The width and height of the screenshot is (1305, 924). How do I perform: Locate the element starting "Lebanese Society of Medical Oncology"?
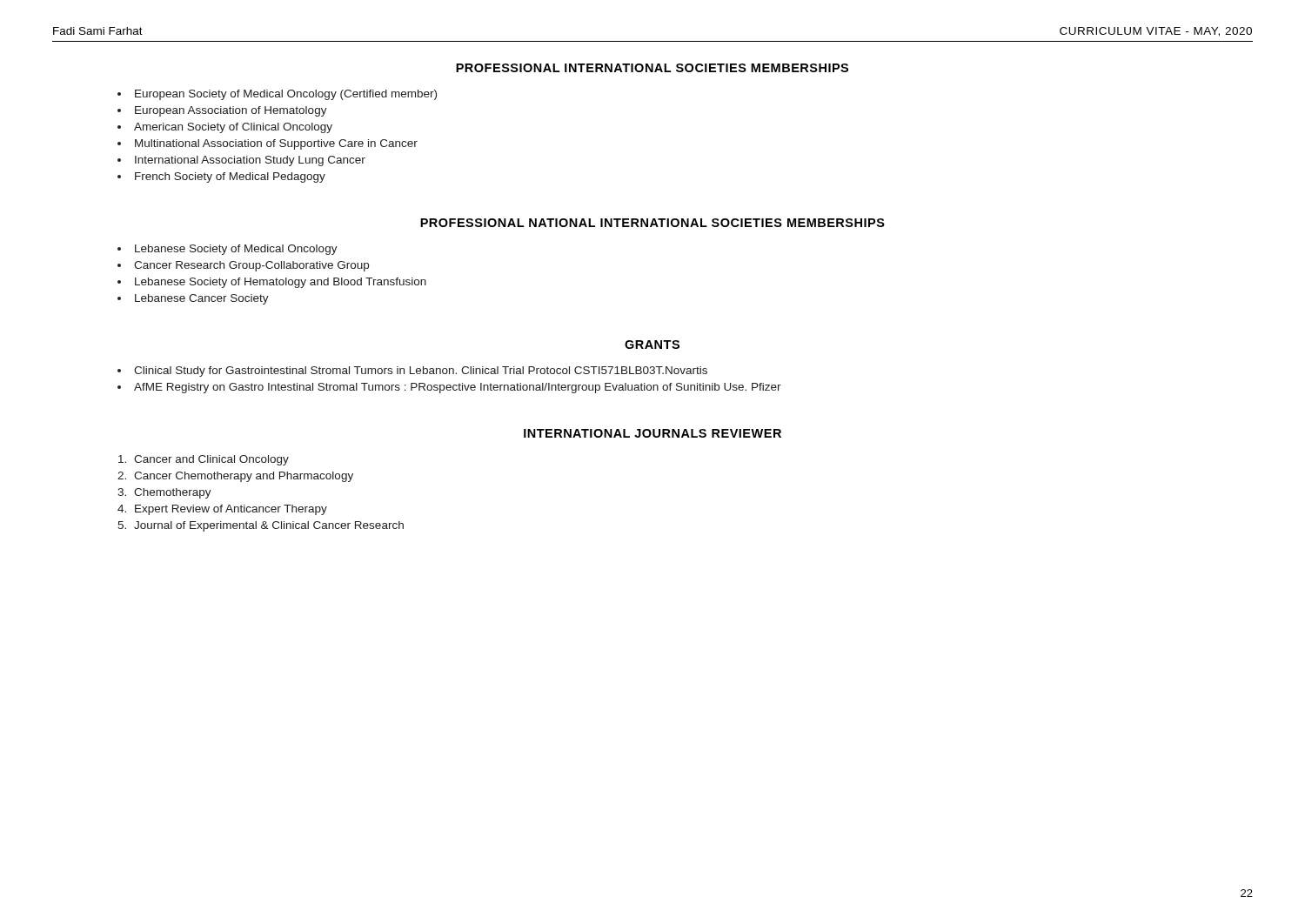pyautogui.click(x=236, y=248)
